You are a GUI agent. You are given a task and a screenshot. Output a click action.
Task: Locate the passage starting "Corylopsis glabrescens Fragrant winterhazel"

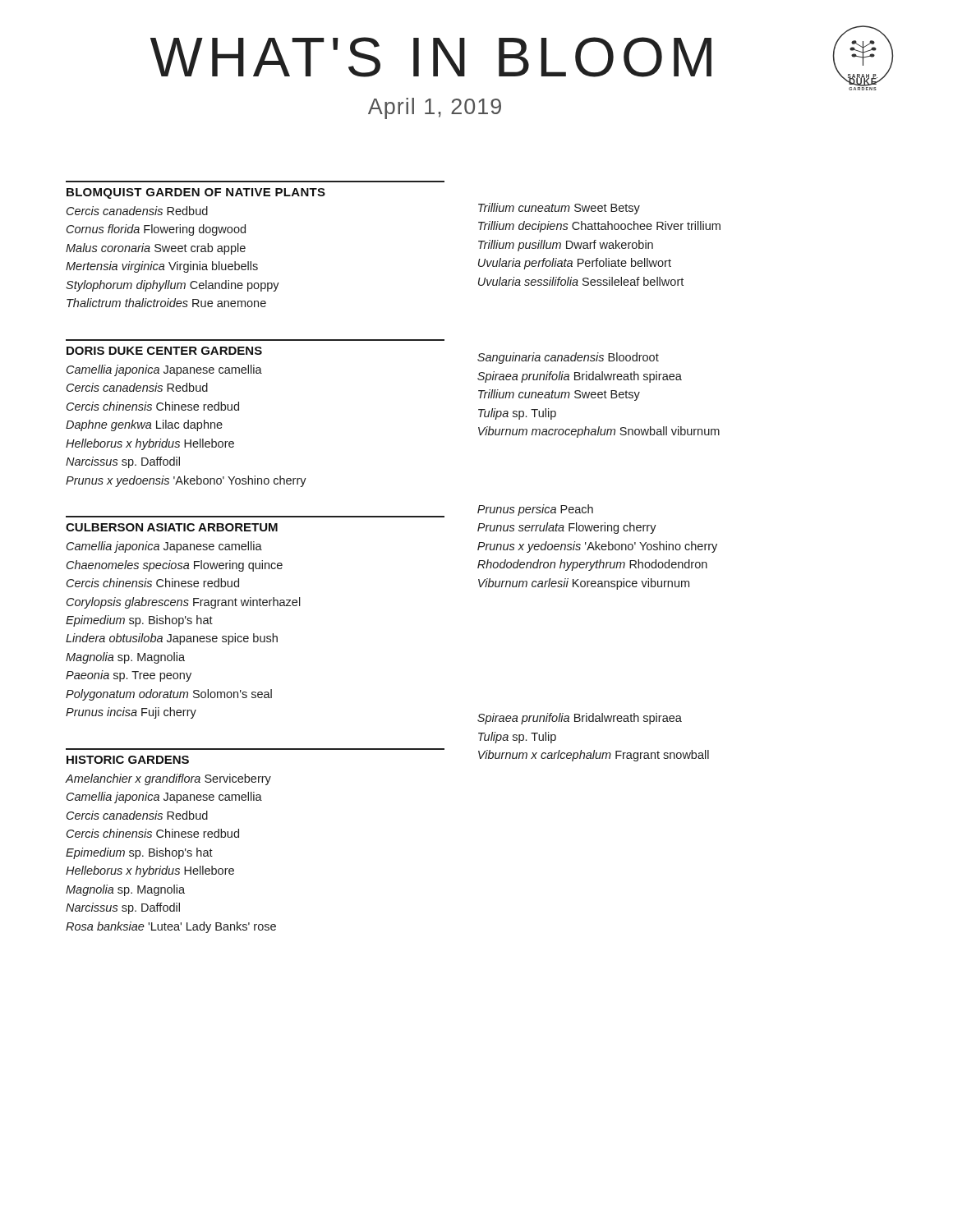coord(183,602)
